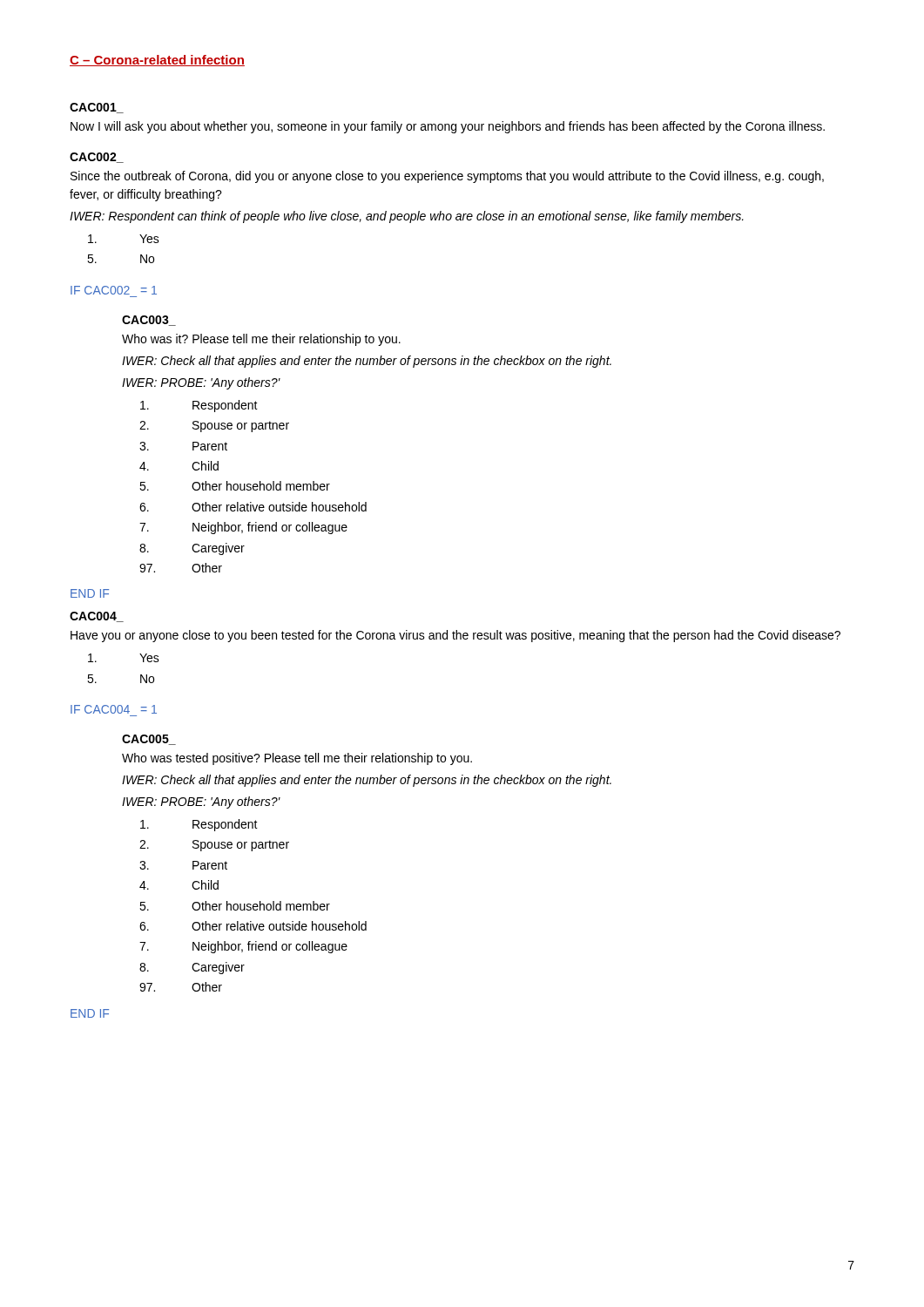This screenshot has width=924, height=1307.
Task: Point to the region starting "IF CAC002_ ="
Action: pos(114,290)
